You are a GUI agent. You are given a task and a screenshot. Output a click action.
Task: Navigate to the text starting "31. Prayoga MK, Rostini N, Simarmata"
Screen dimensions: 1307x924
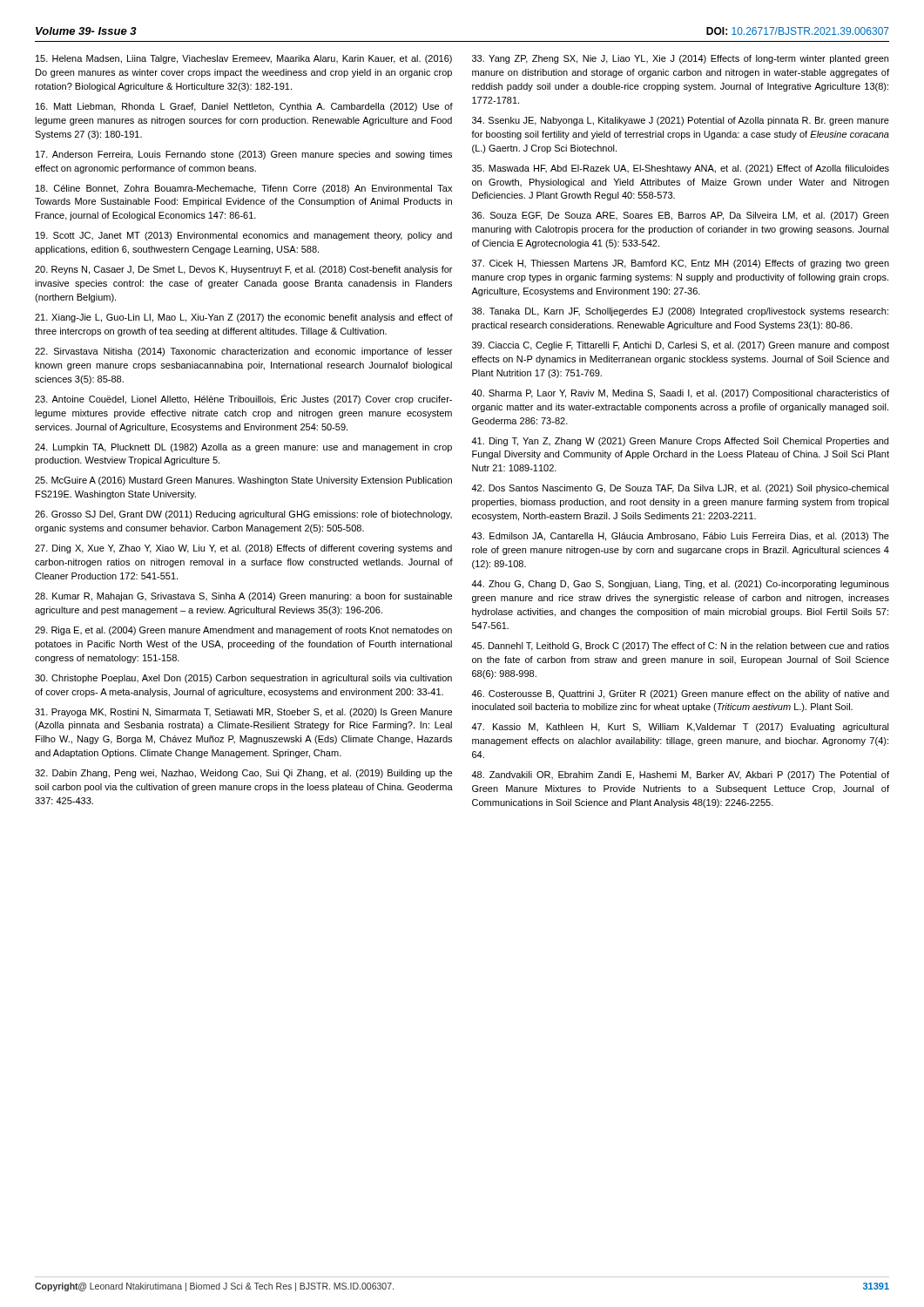244,732
